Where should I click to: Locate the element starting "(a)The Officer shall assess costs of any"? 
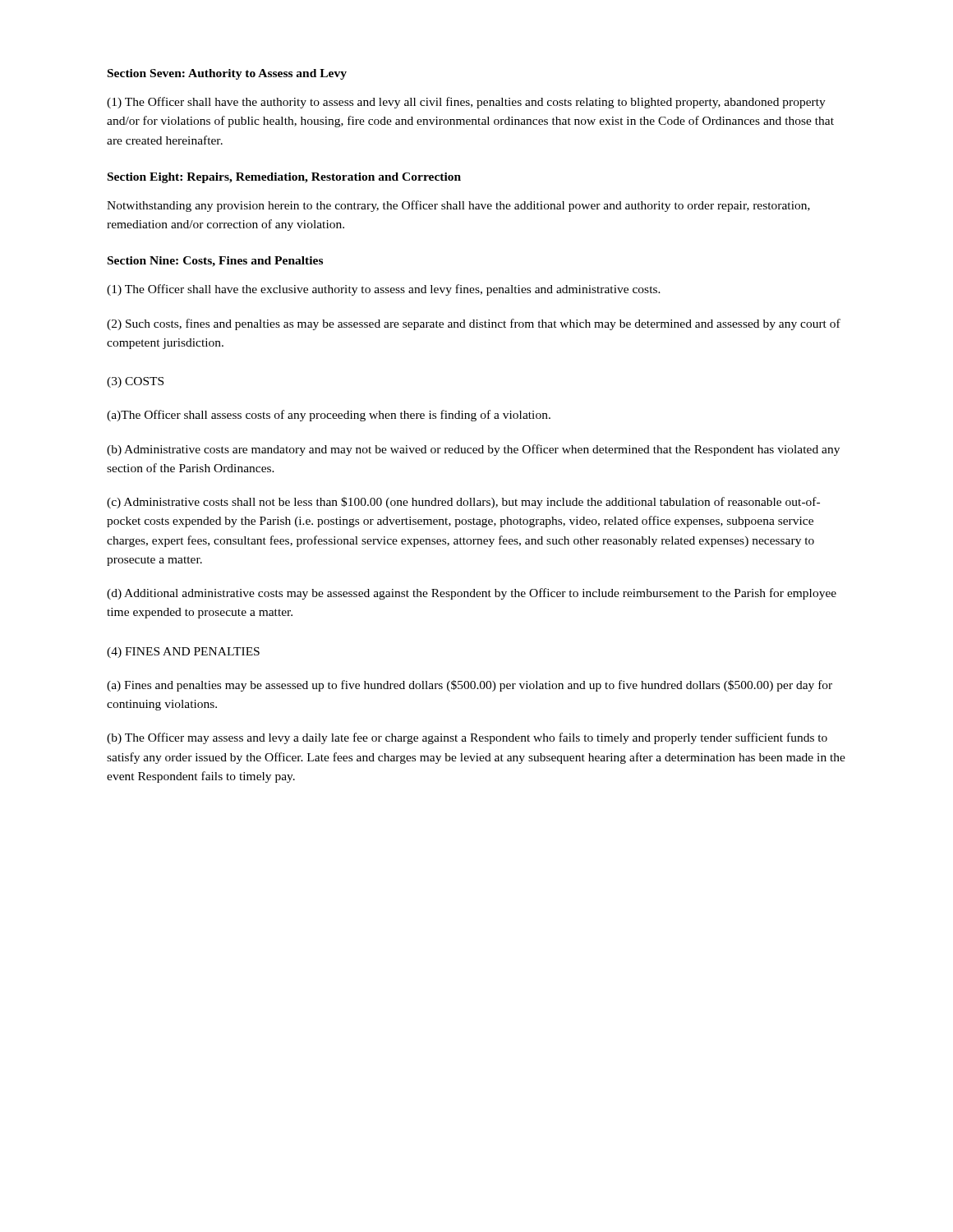tap(329, 415)
